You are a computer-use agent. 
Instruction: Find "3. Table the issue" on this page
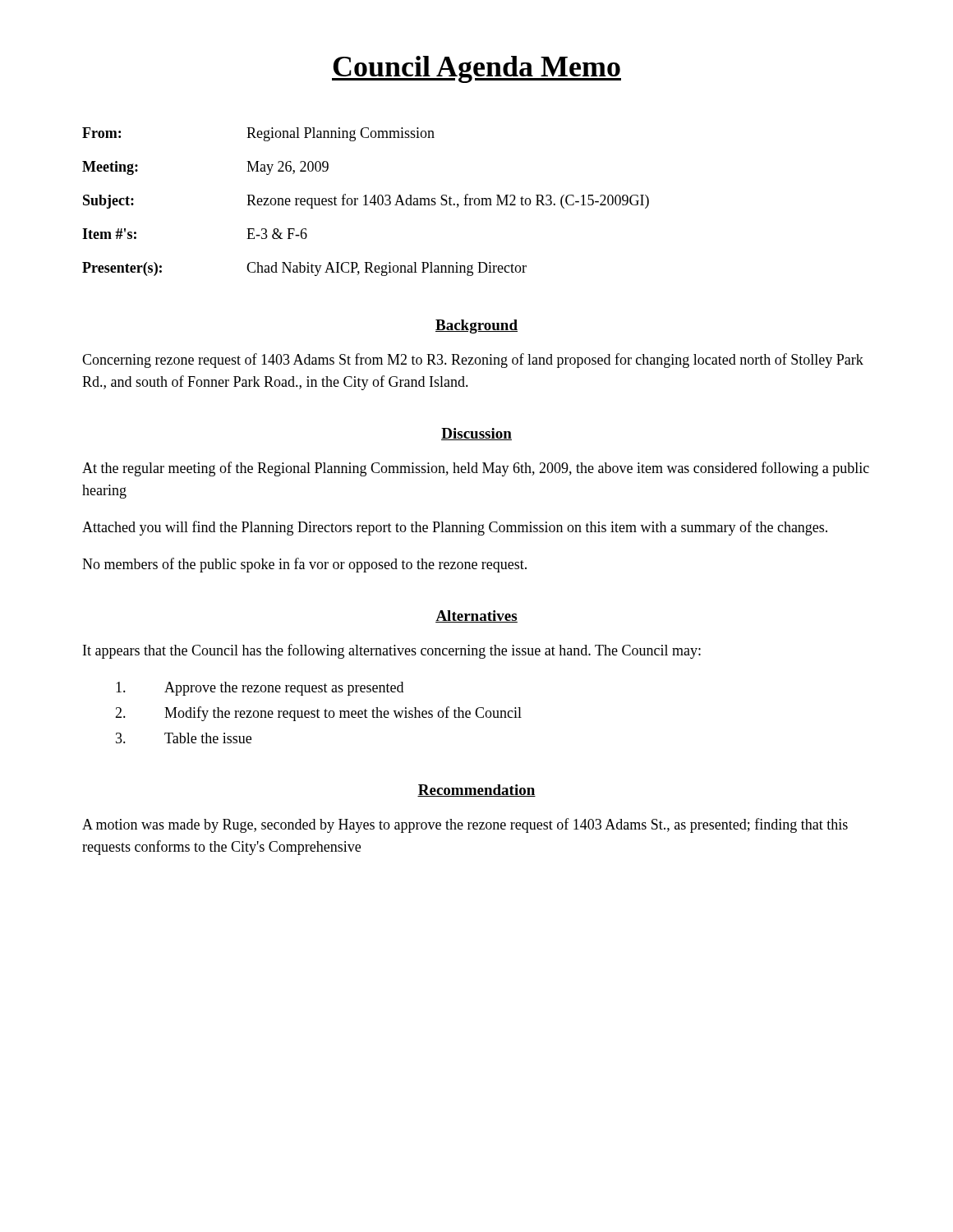pos(167,739)
